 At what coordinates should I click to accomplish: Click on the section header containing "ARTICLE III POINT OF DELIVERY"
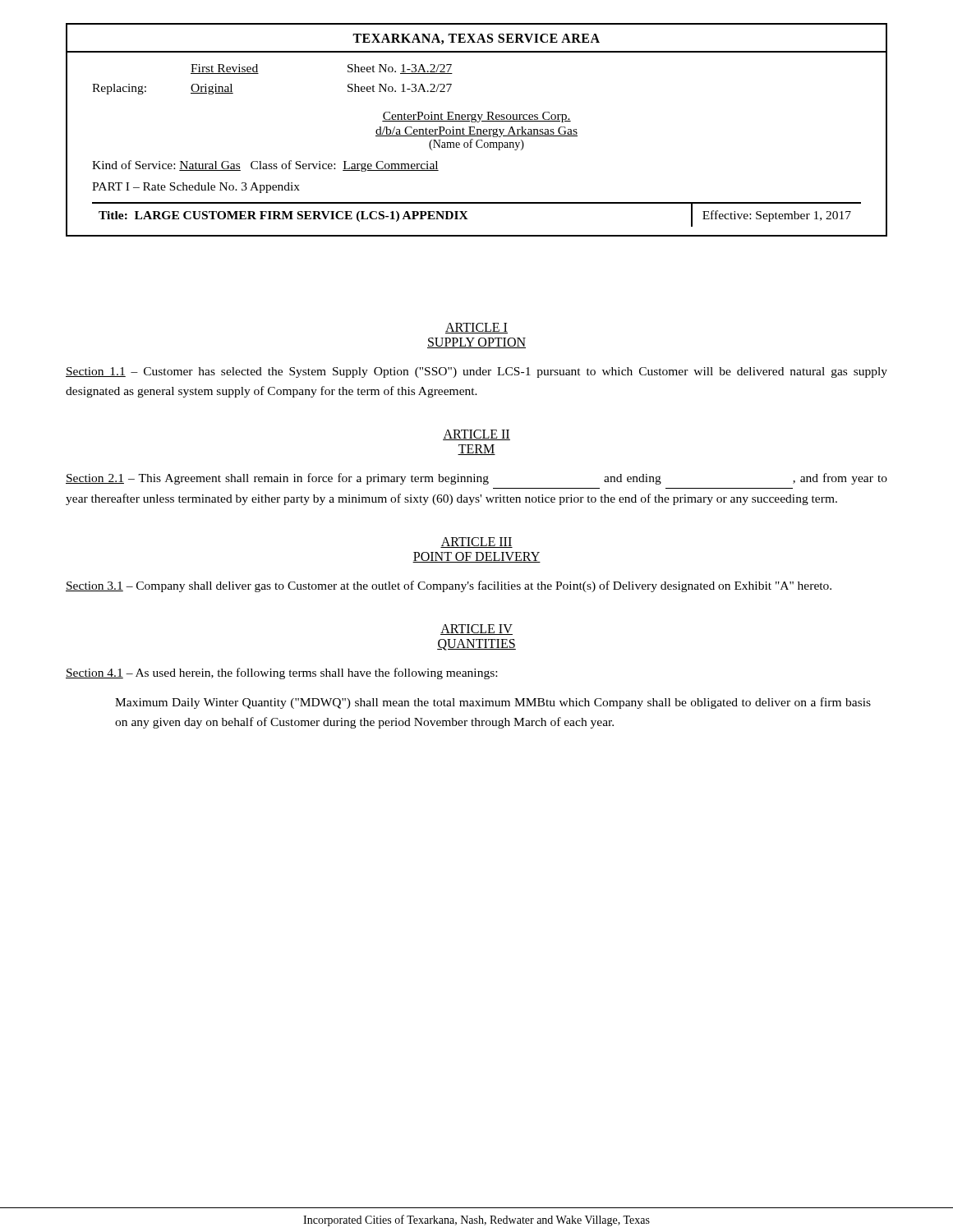tap(476, 549)
